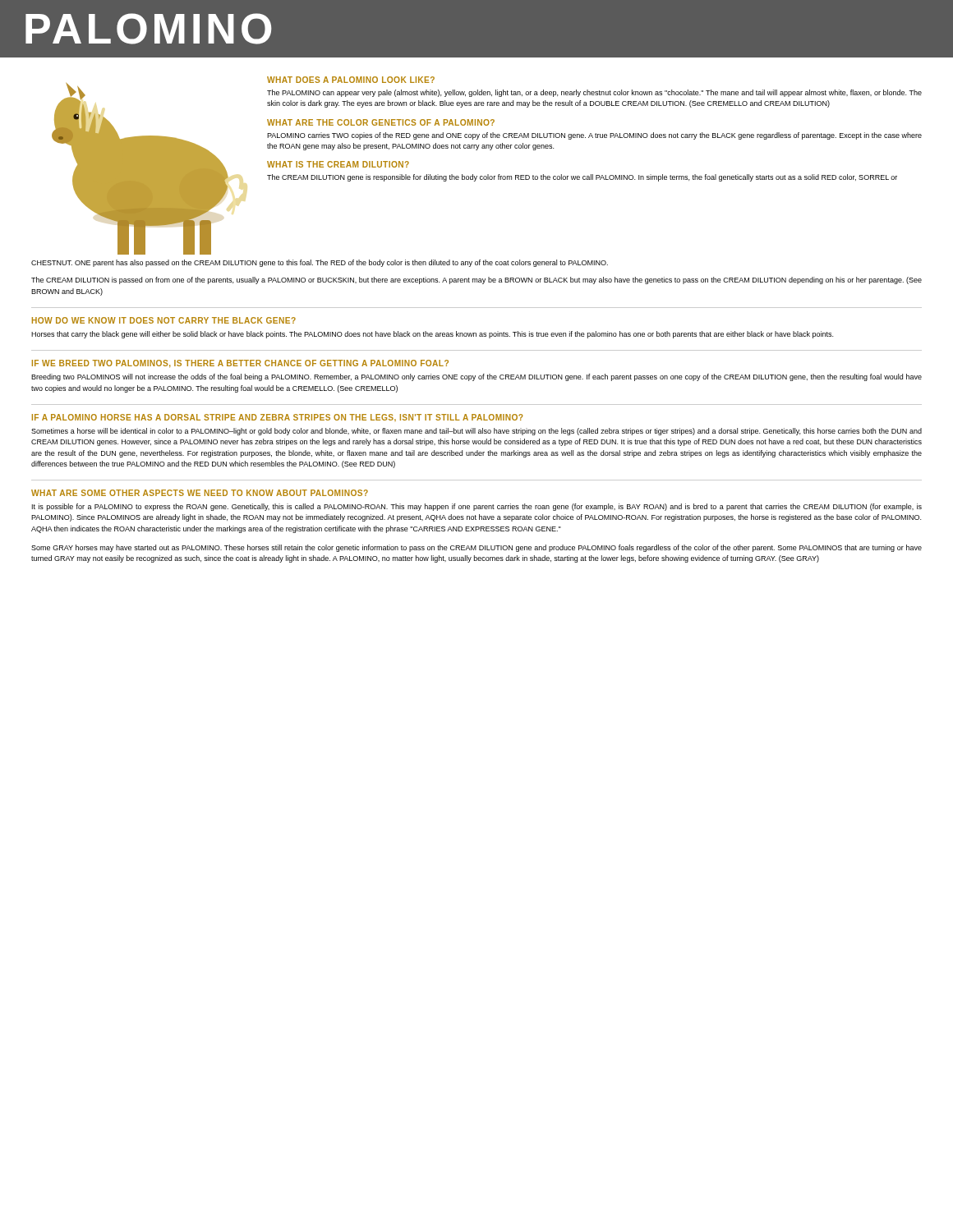The image size is (953, 1232).
Task: Point to the text block starting "Breeding two PALOMINOS will not increase"
Action: pyautogui.click(x=476, y=383)
